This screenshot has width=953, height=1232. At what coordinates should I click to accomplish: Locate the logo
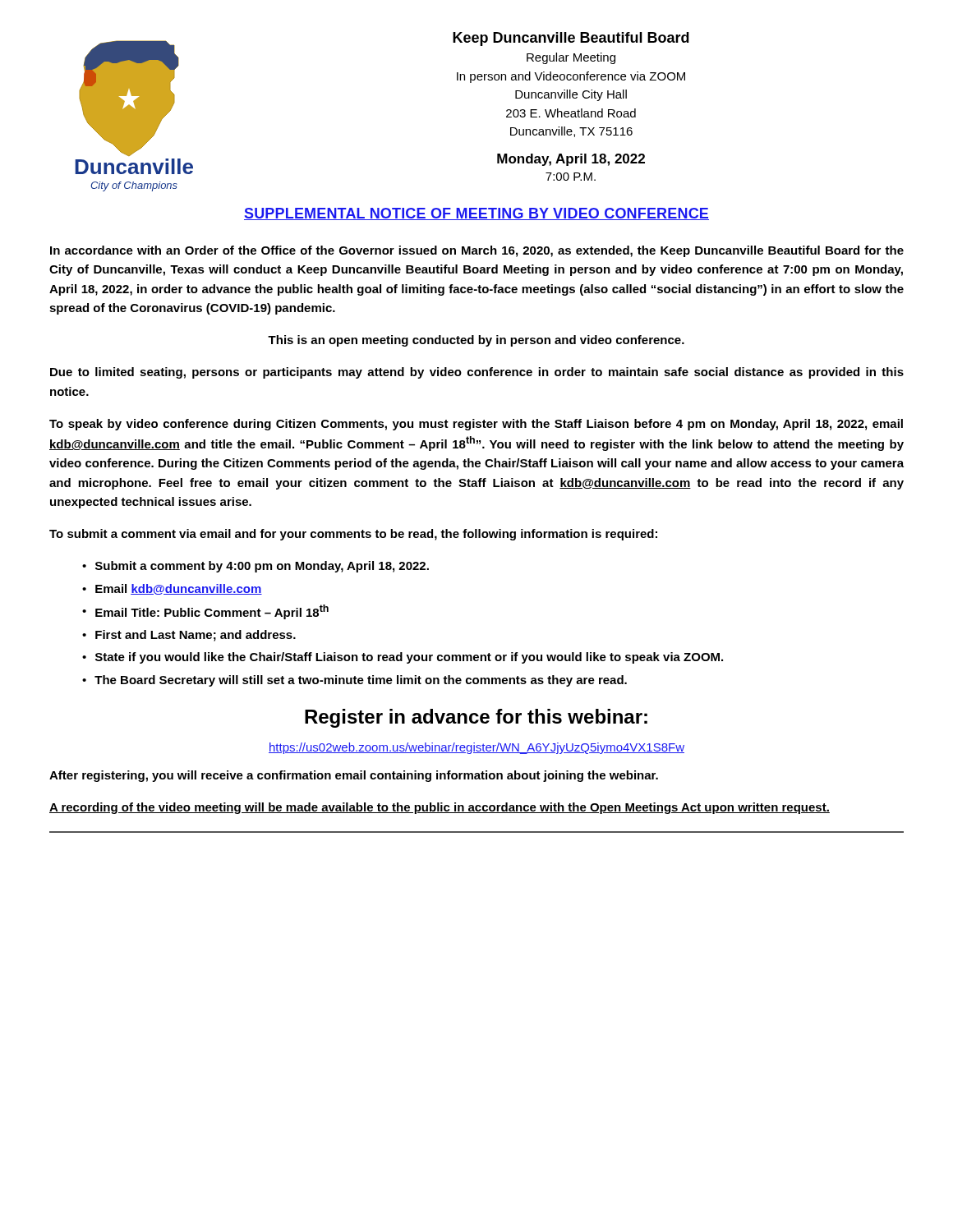click(140, 111)
